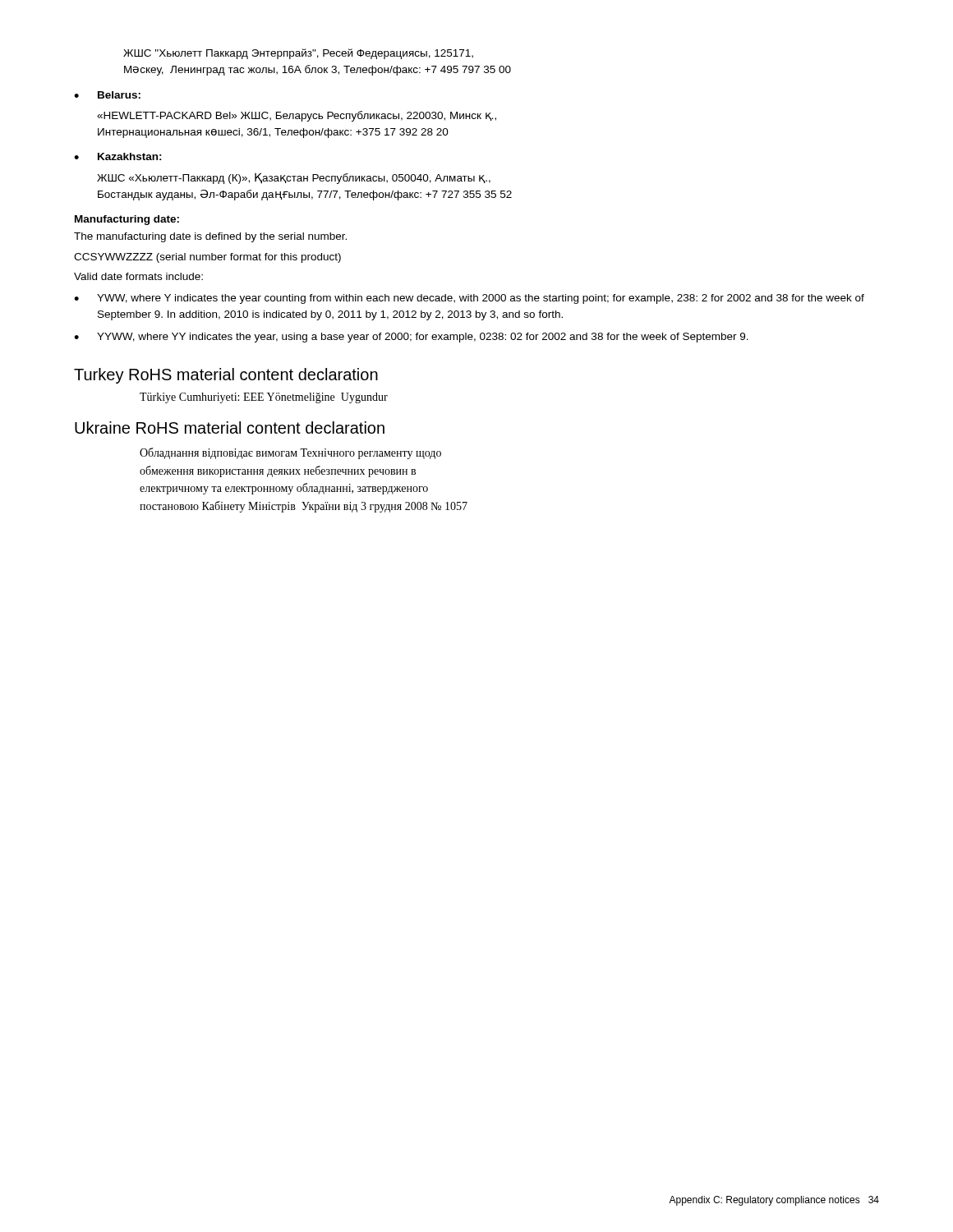Find the block on this page that starts "• YWW, where Y indicates the year counting"

point(476,307)
